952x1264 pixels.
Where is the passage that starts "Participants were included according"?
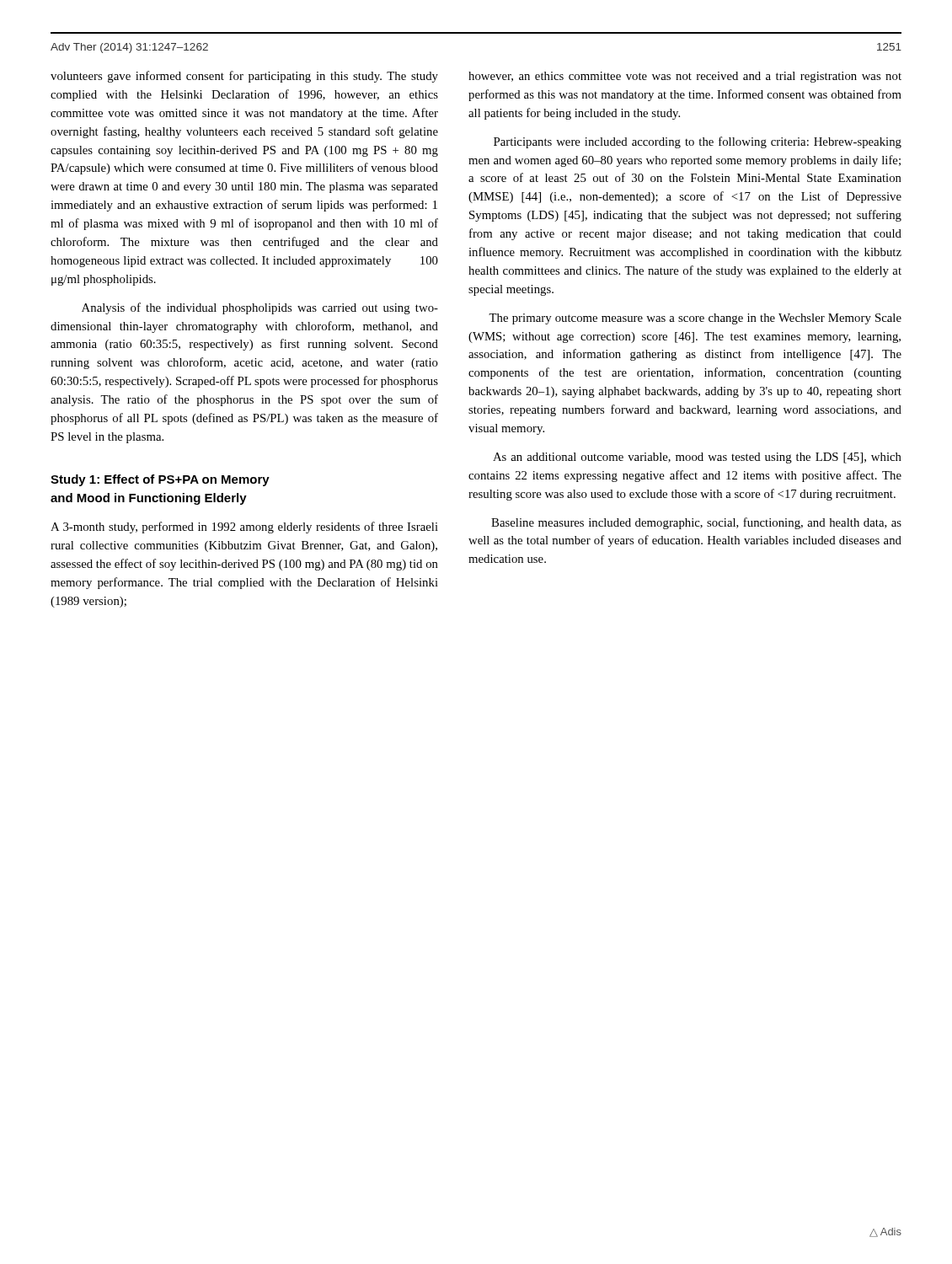[685, 216]
